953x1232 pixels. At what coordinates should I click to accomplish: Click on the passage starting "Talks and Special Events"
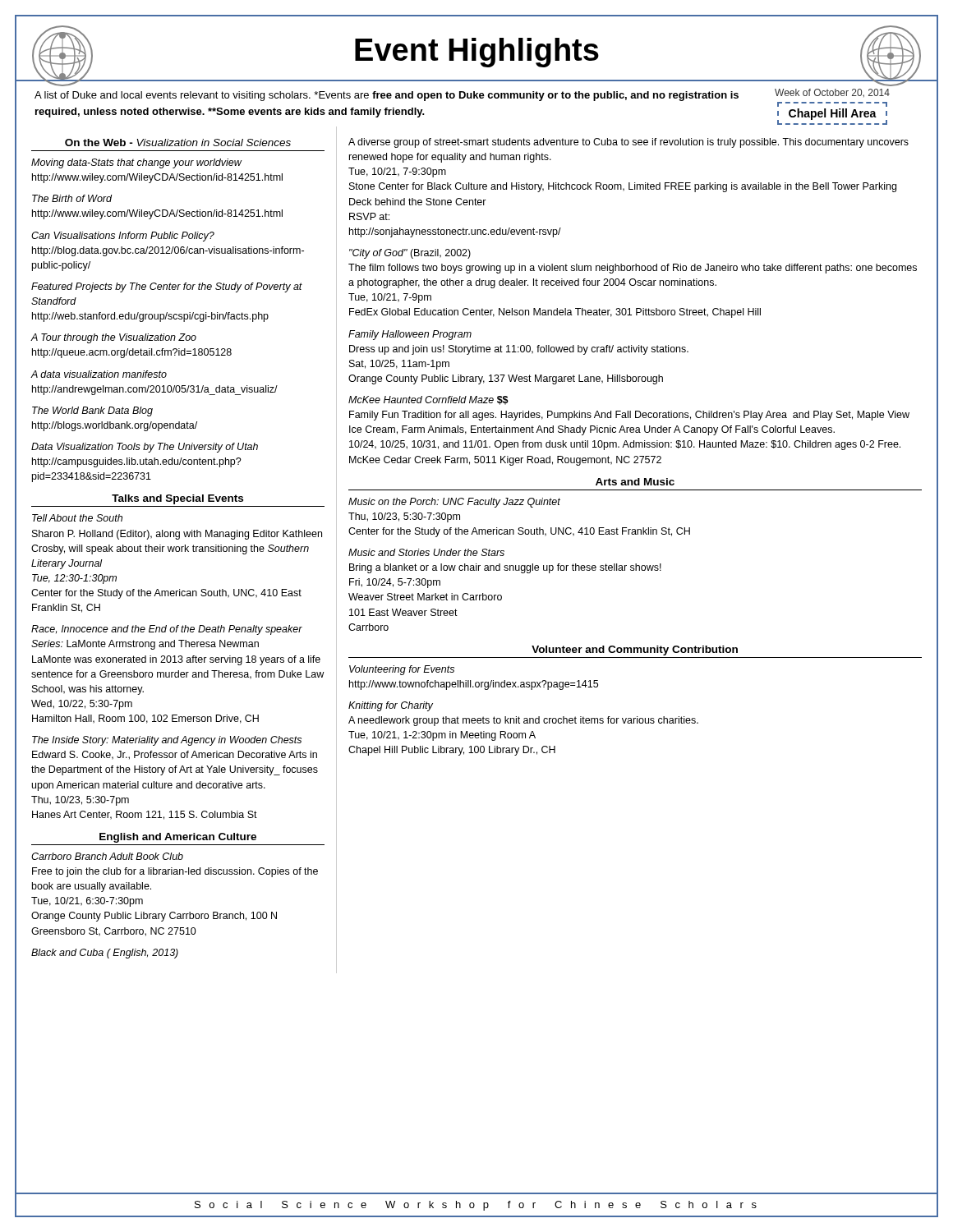pos(178,498)
